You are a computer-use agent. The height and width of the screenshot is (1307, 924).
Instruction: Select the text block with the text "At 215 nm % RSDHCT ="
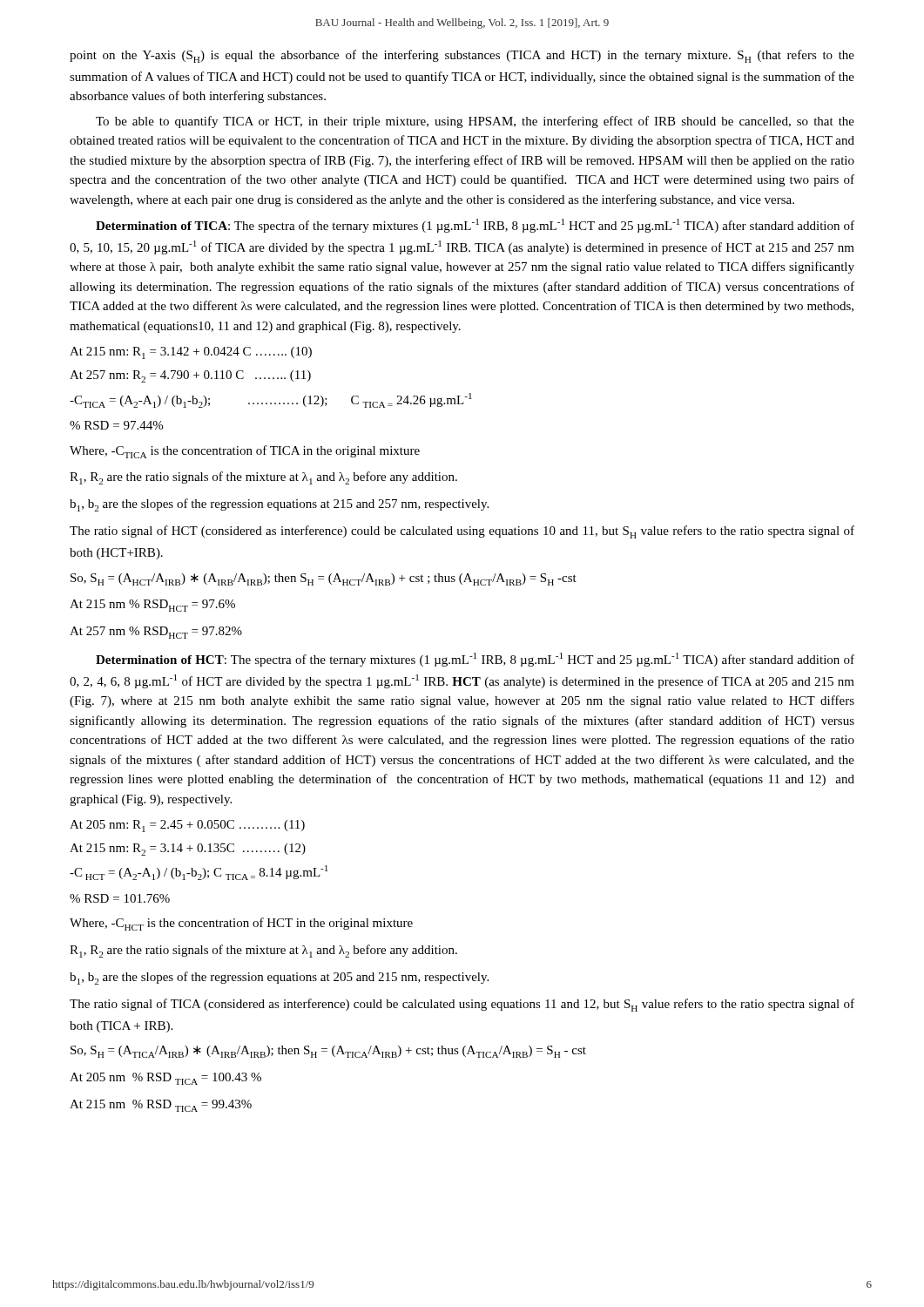pos(152,606)
